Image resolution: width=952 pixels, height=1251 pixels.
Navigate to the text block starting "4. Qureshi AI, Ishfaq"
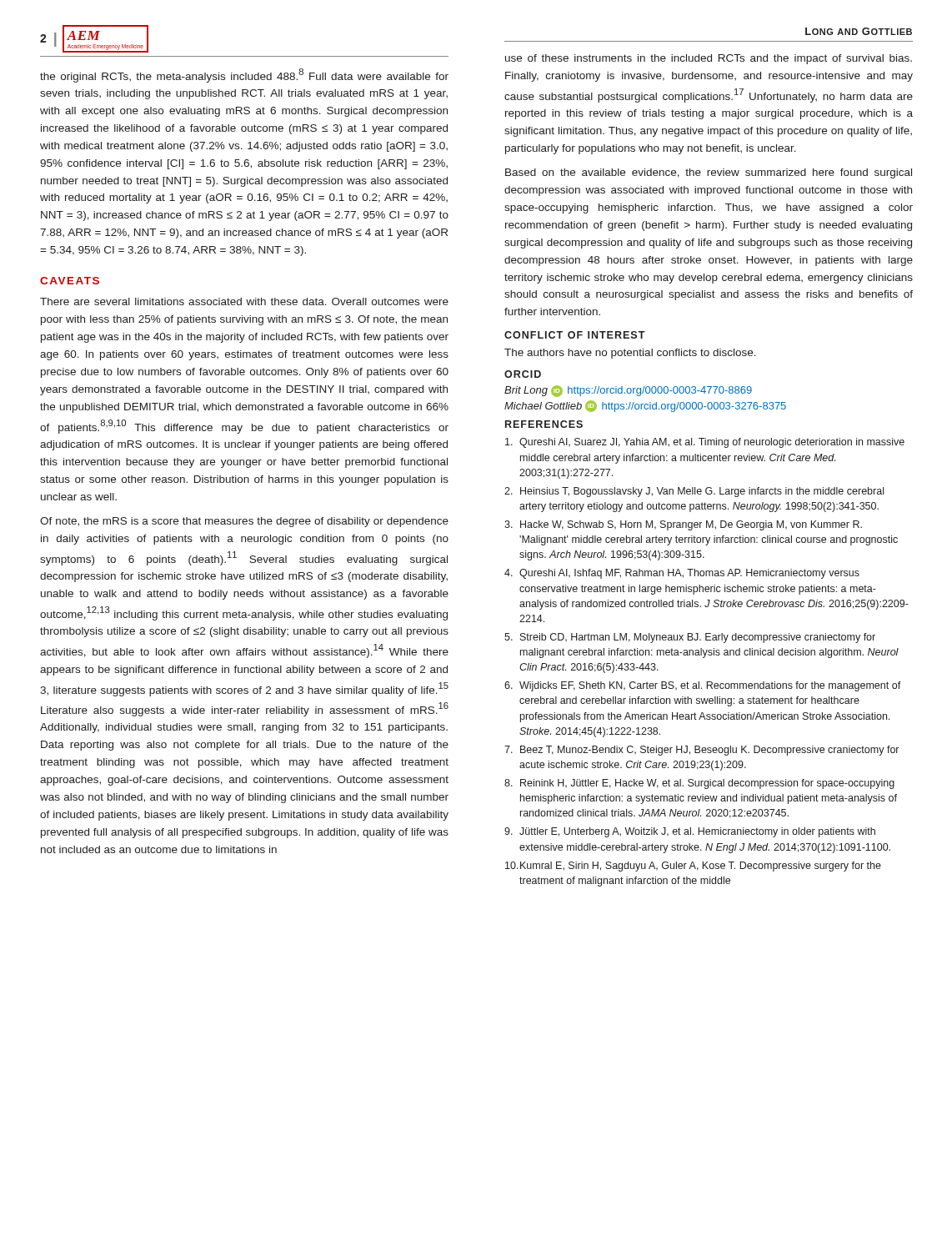tap(709, 596)
